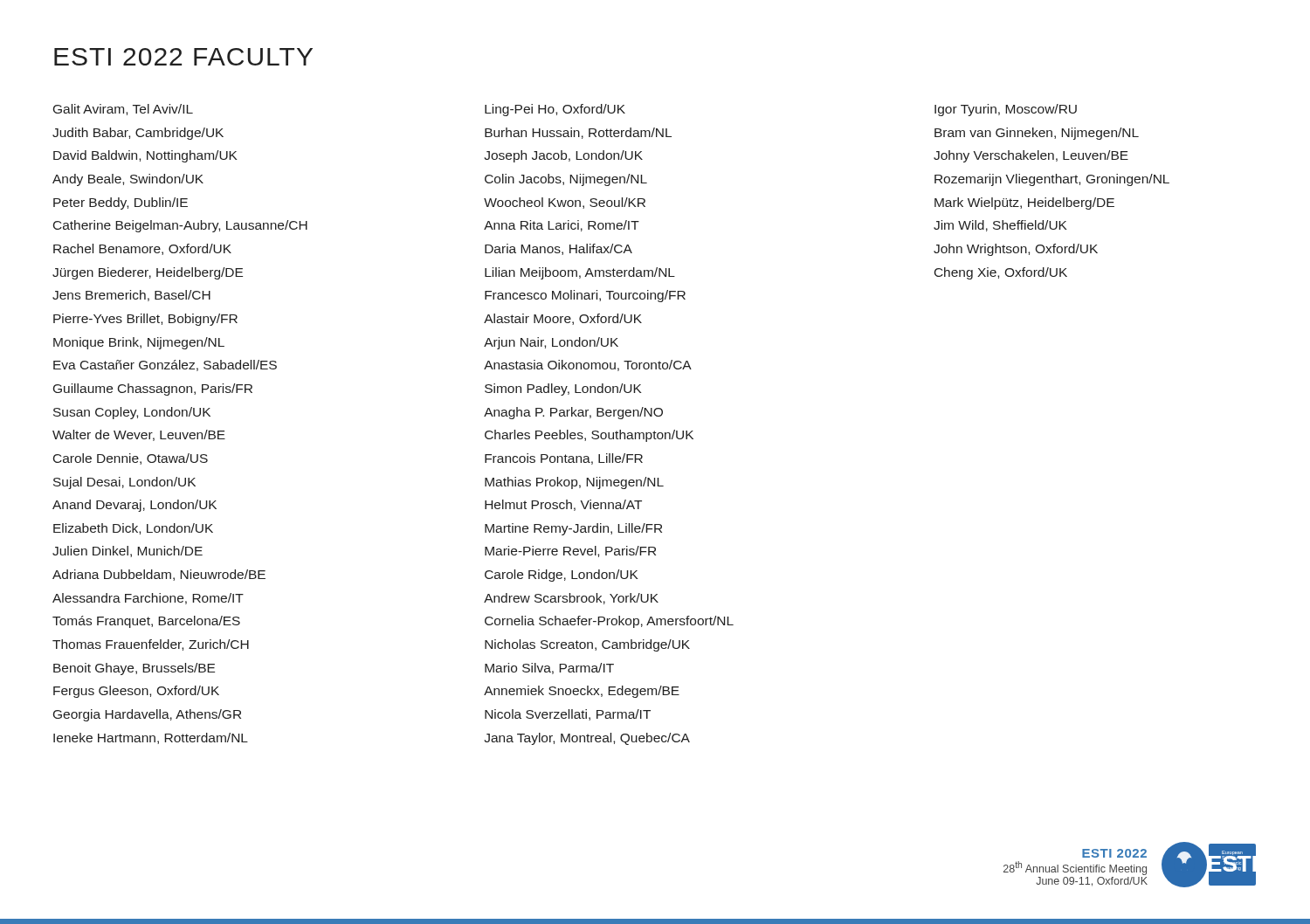This screenshot has width=1310, height=924.
Task: Select the passage starting "Burhan Hussain, Rotterdam/NL"
Action: tap(578, 132)
